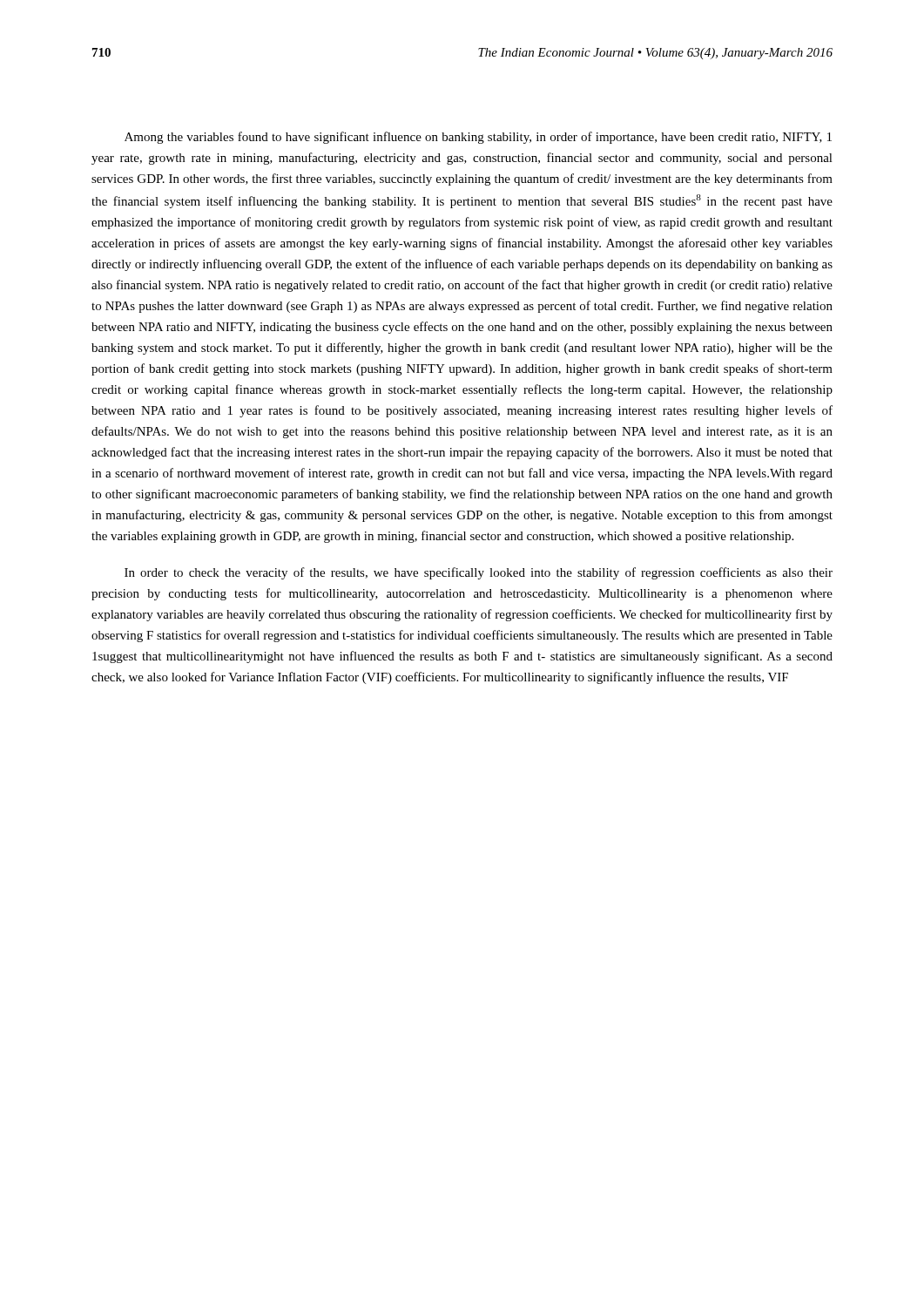Point to the region starting "Among the variables found to have significant influence"
924x1307 pixels.
(462, 336)
